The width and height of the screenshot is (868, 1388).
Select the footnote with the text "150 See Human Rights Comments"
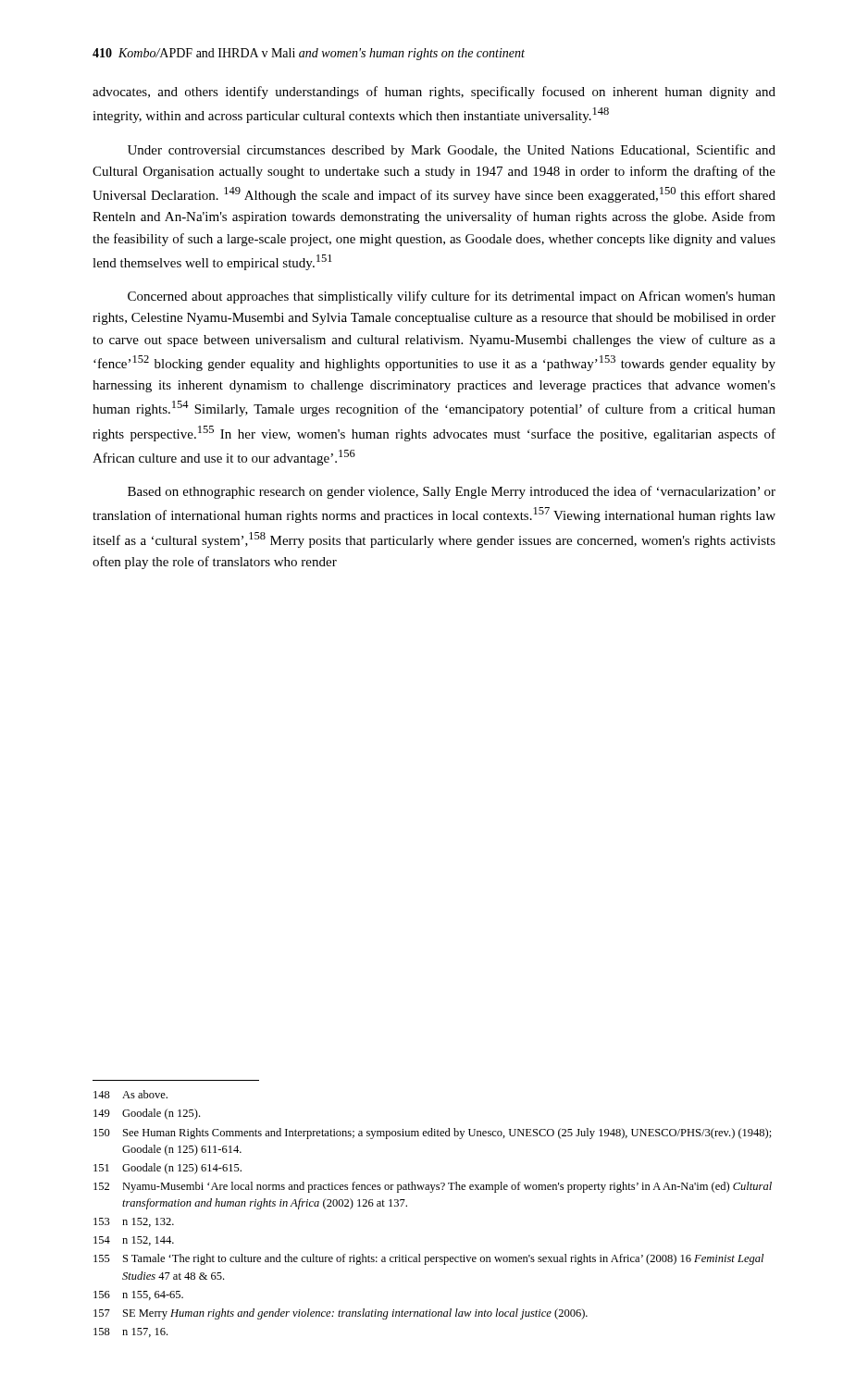click(x=434, y=1141)
